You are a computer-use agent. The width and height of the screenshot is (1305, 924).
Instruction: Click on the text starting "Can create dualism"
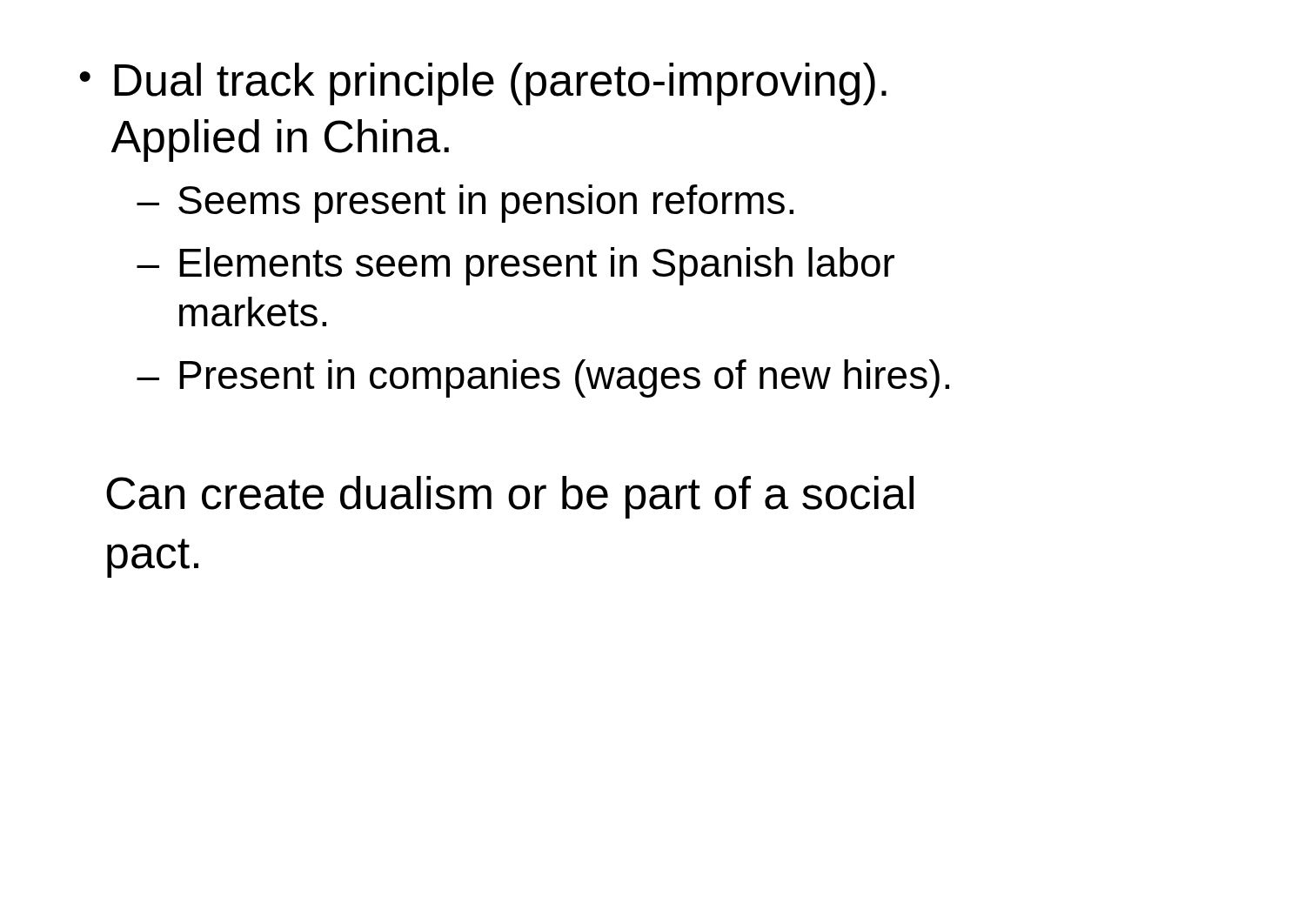[511, 523]
